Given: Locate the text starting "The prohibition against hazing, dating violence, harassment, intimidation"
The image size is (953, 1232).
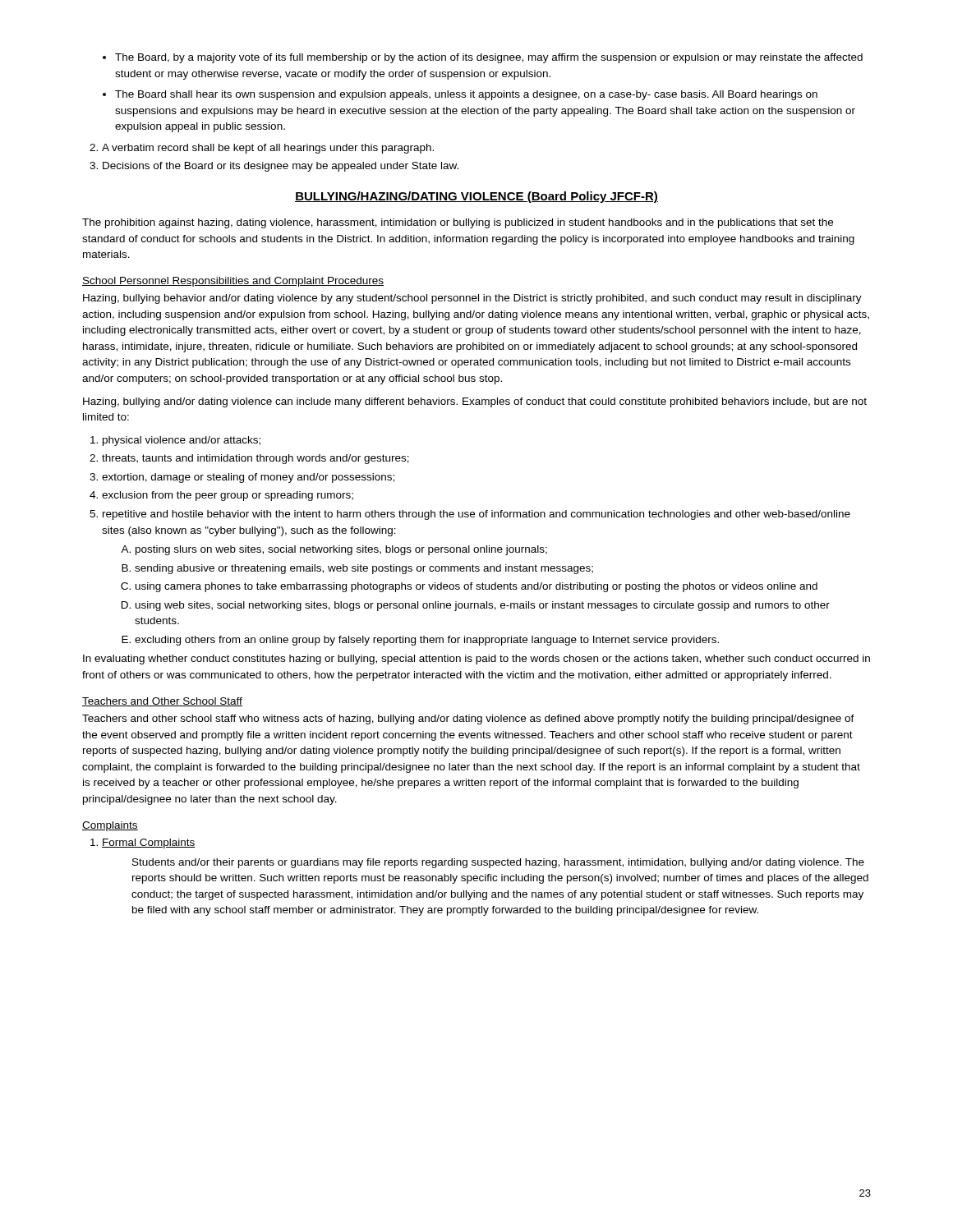Looking at the screenshot, I should pos(476,238).
